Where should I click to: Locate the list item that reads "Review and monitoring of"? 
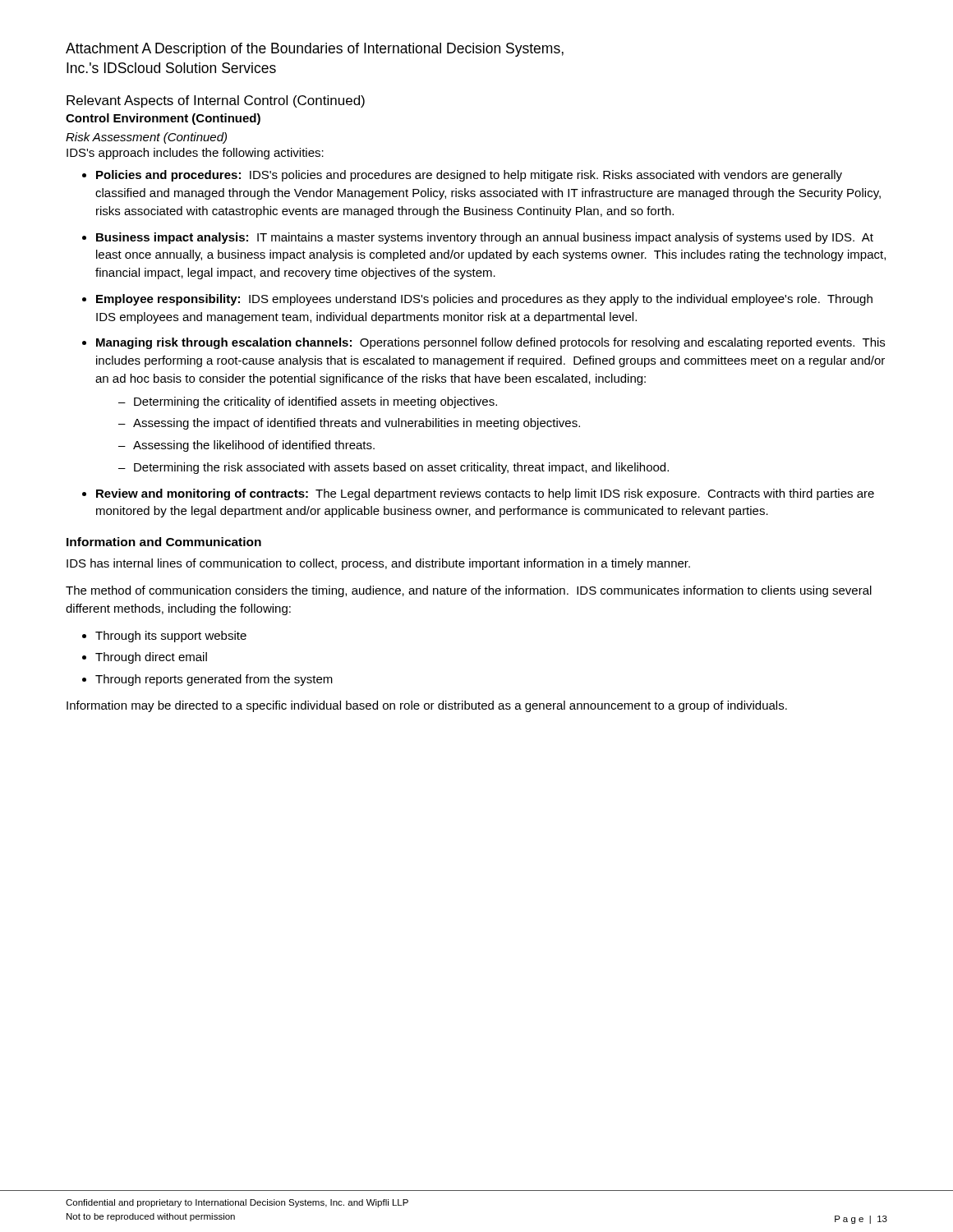(485, 502)
